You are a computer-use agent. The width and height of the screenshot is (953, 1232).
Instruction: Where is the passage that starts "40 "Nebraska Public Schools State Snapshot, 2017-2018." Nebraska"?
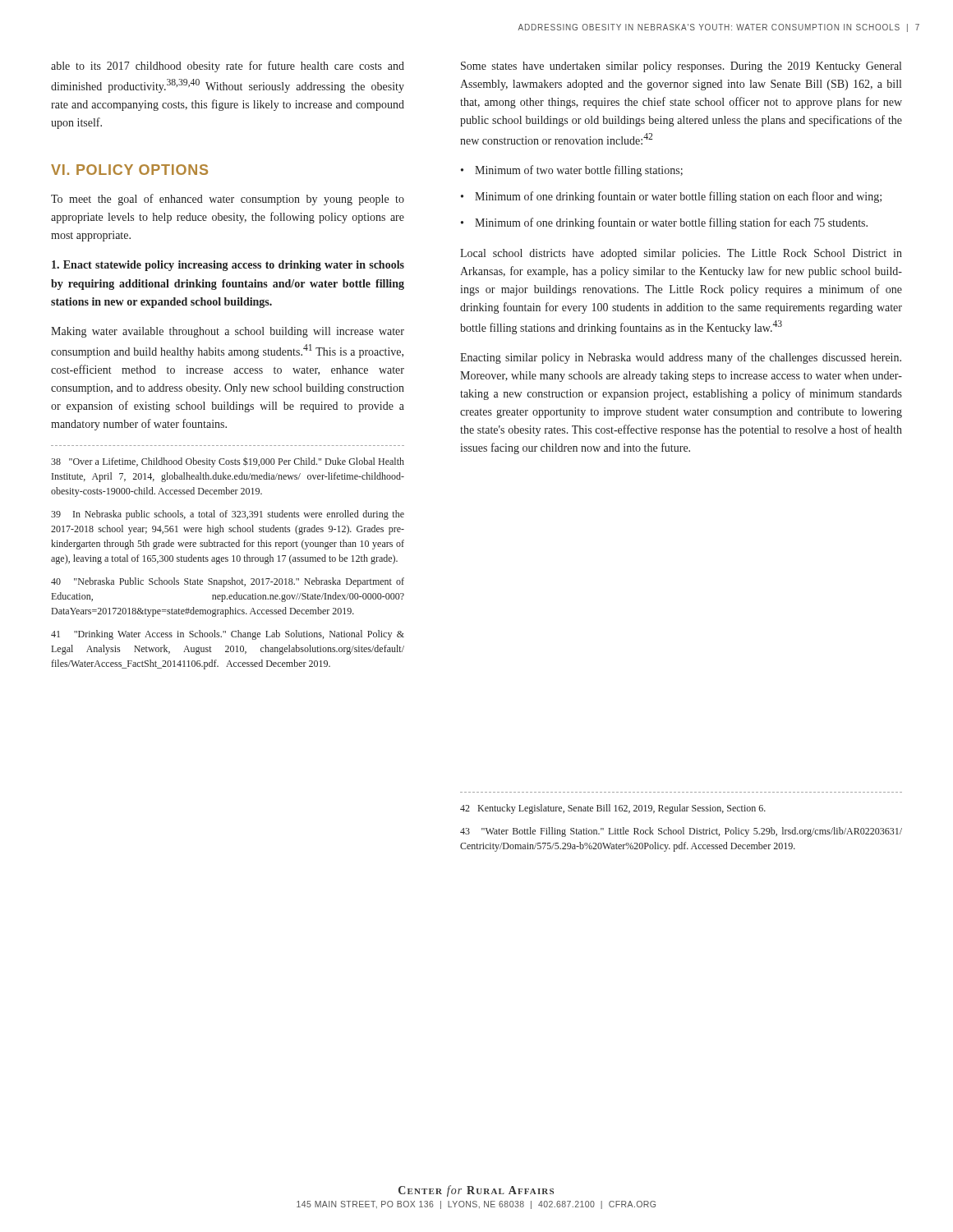coord(228,596)
